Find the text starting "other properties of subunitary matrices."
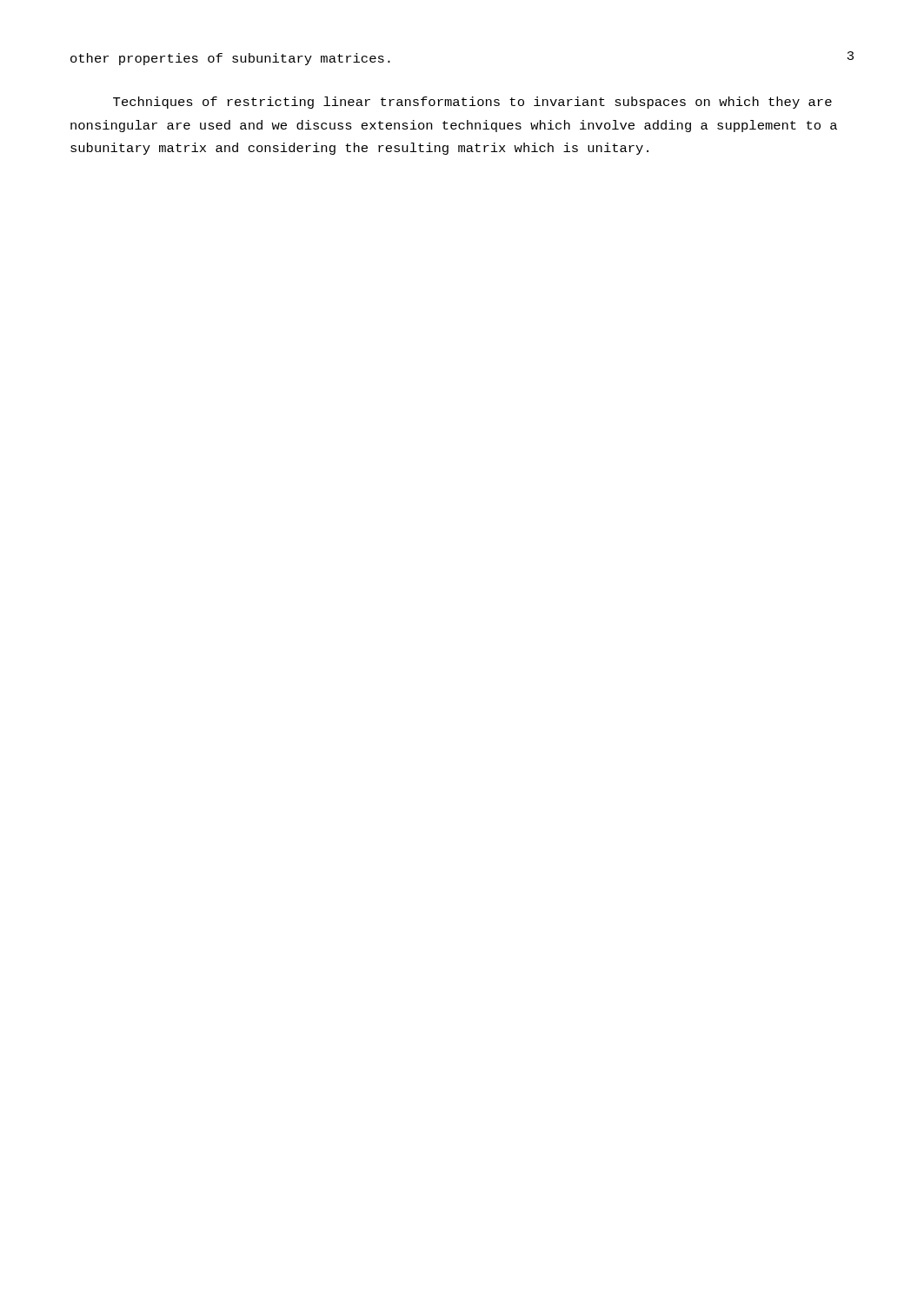Screen dimensions: 1304x924 231,59
